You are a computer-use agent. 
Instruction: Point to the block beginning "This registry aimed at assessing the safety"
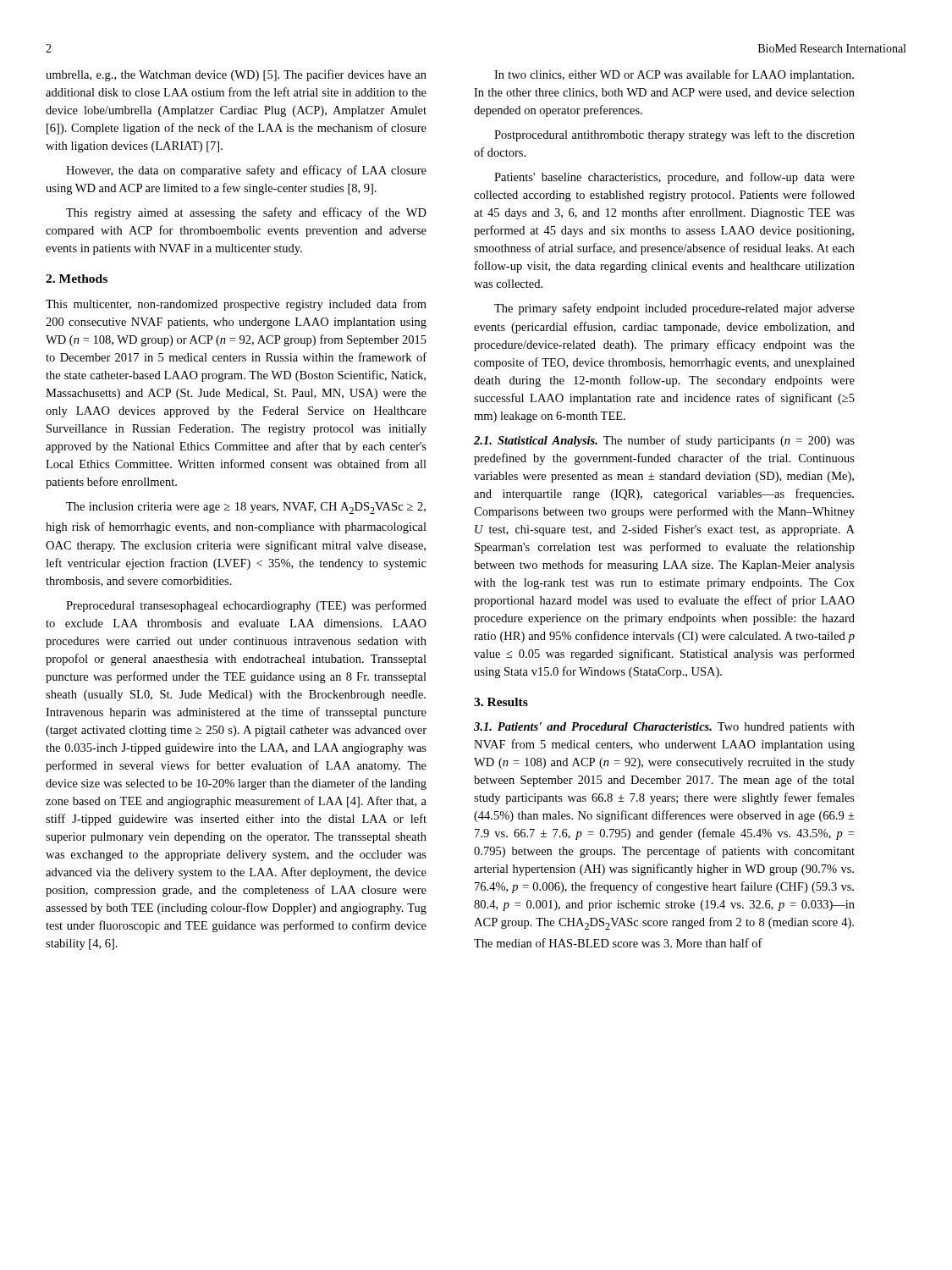236,231
